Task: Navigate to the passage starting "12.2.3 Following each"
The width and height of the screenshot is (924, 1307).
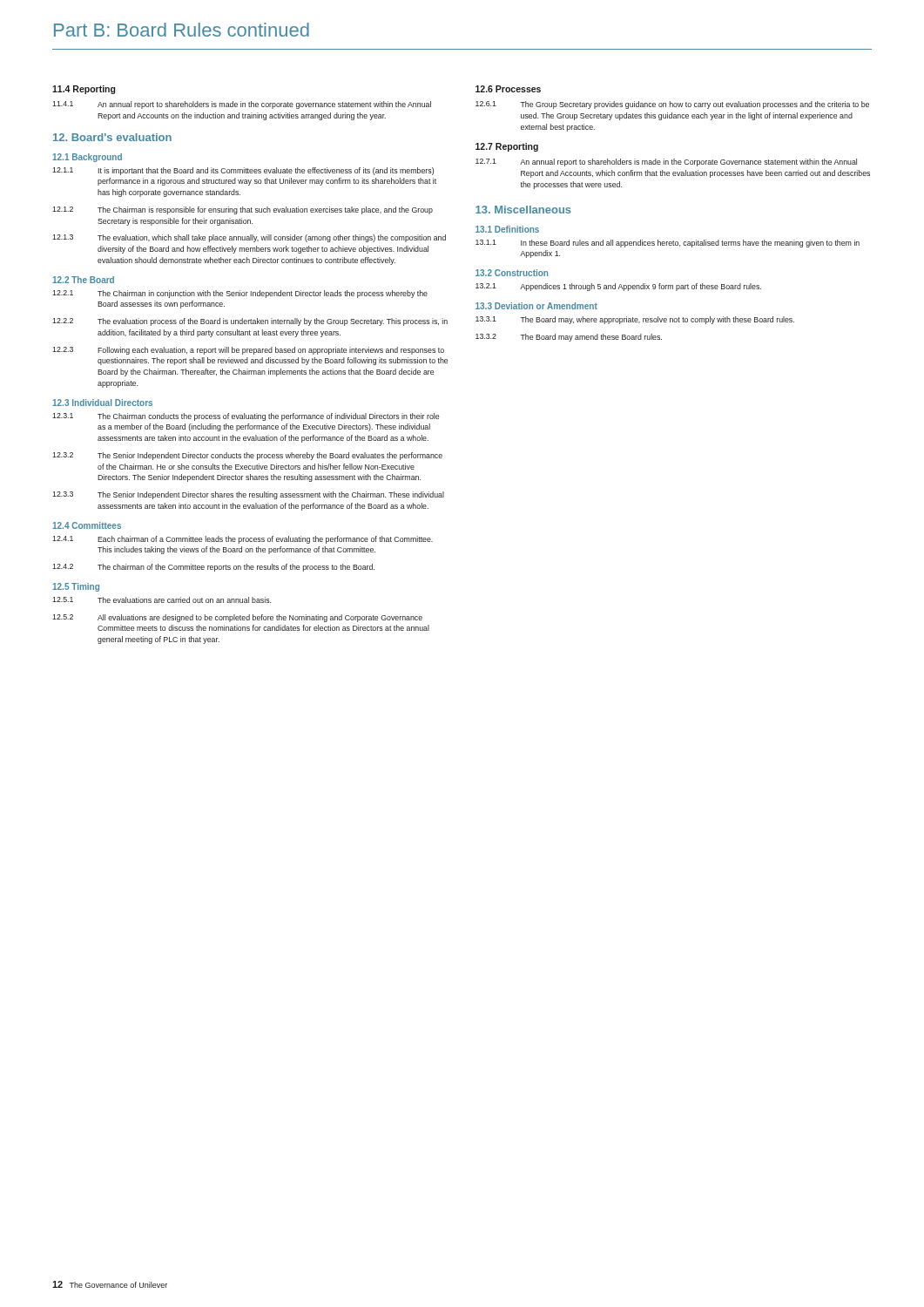Action: [251, 367]
